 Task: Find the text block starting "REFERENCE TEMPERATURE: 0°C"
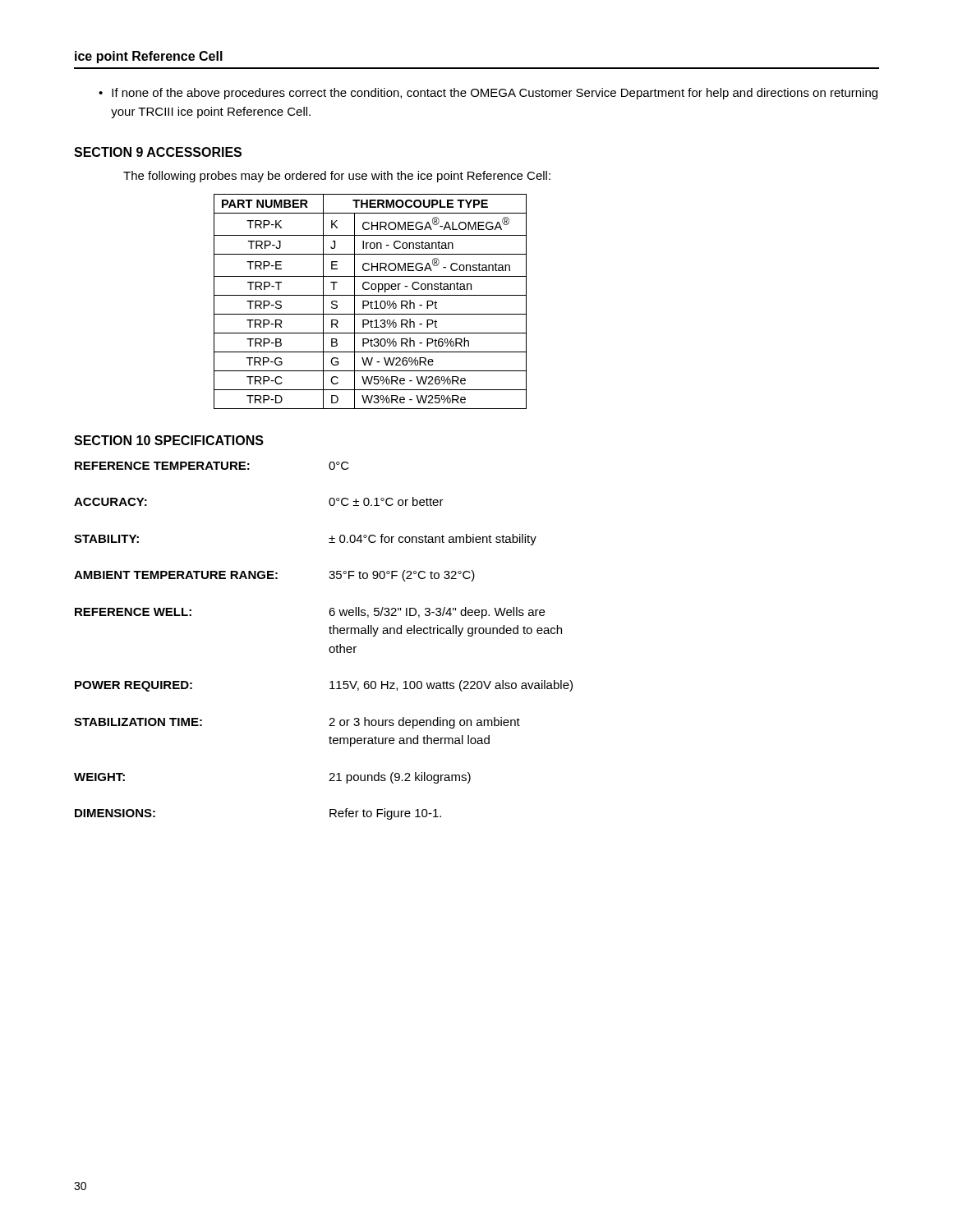point(212,466)
